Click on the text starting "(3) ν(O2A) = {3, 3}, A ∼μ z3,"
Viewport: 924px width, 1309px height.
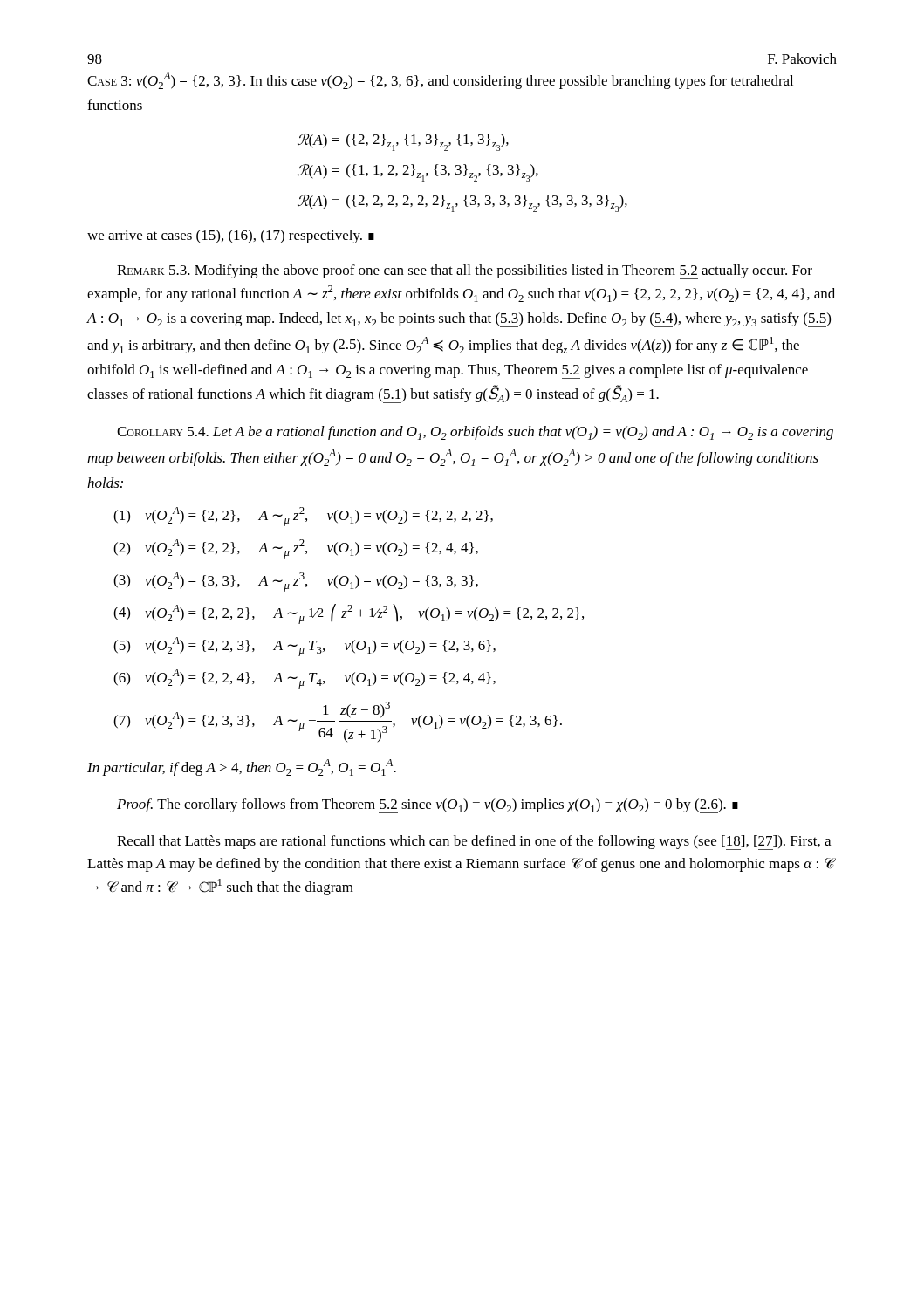click(x=296, y=581)
